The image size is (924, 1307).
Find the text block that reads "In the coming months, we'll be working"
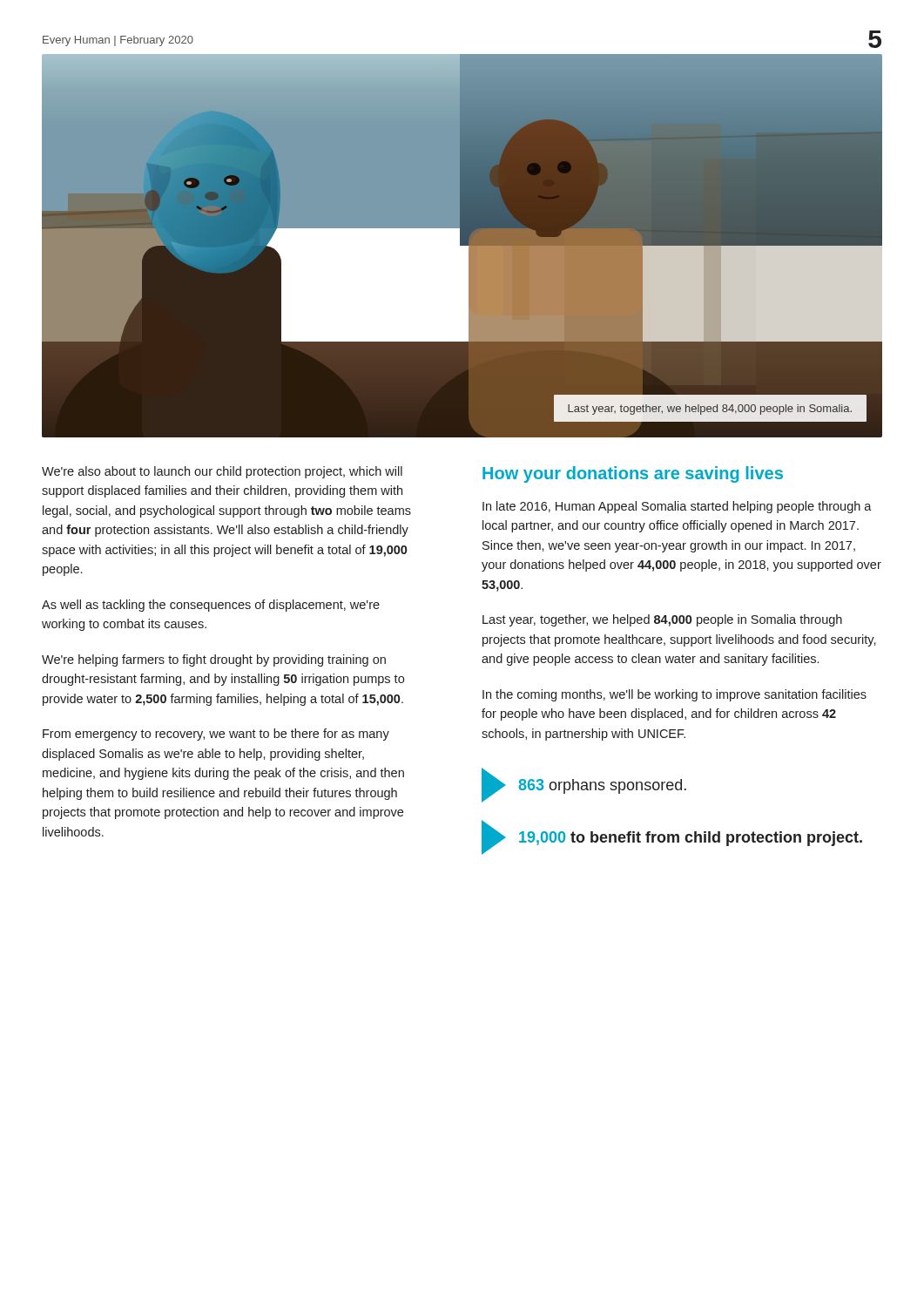674,714
